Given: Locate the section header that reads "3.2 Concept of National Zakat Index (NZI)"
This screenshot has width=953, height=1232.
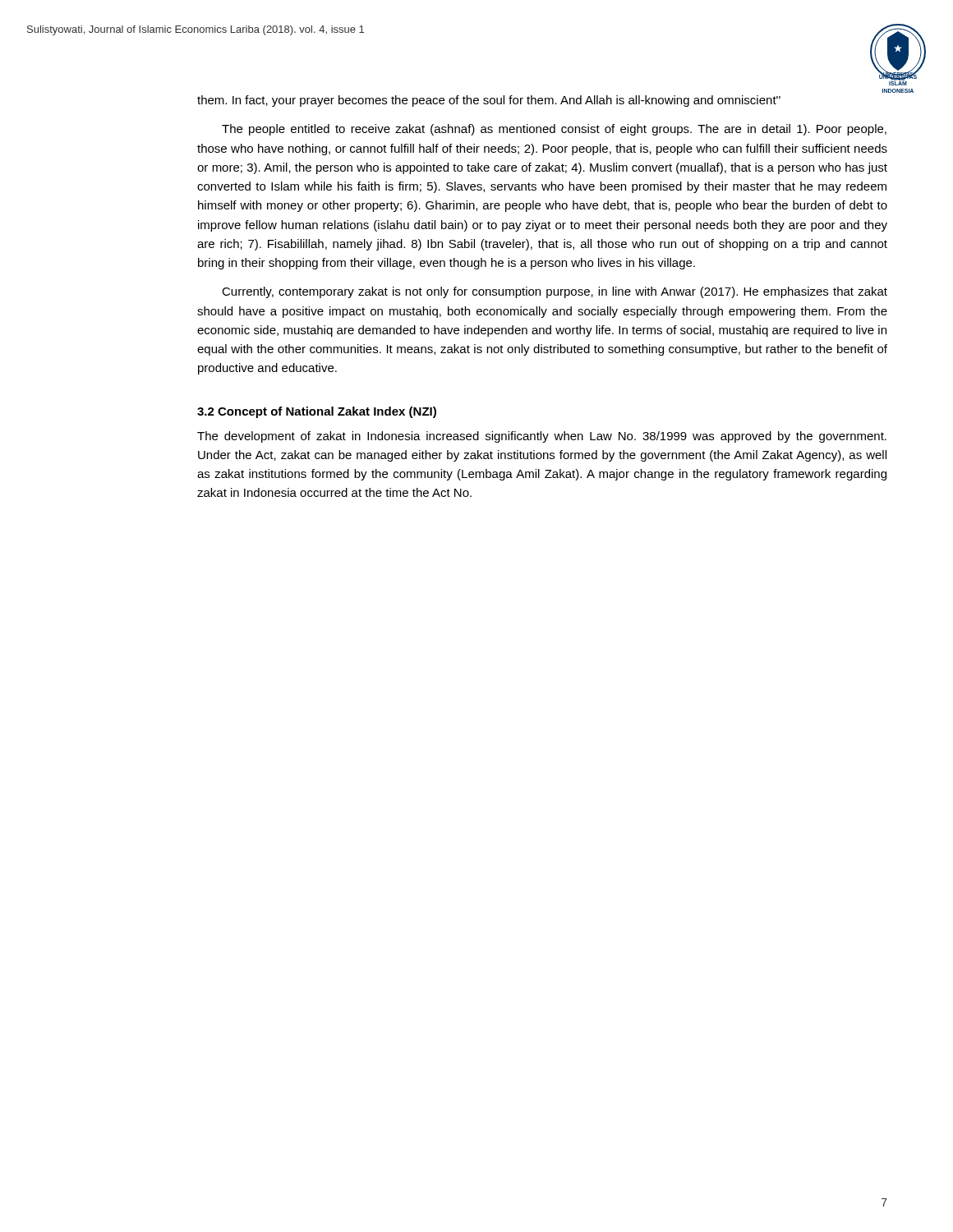Looking at the screenshot, I should click(x=317, y=411).
